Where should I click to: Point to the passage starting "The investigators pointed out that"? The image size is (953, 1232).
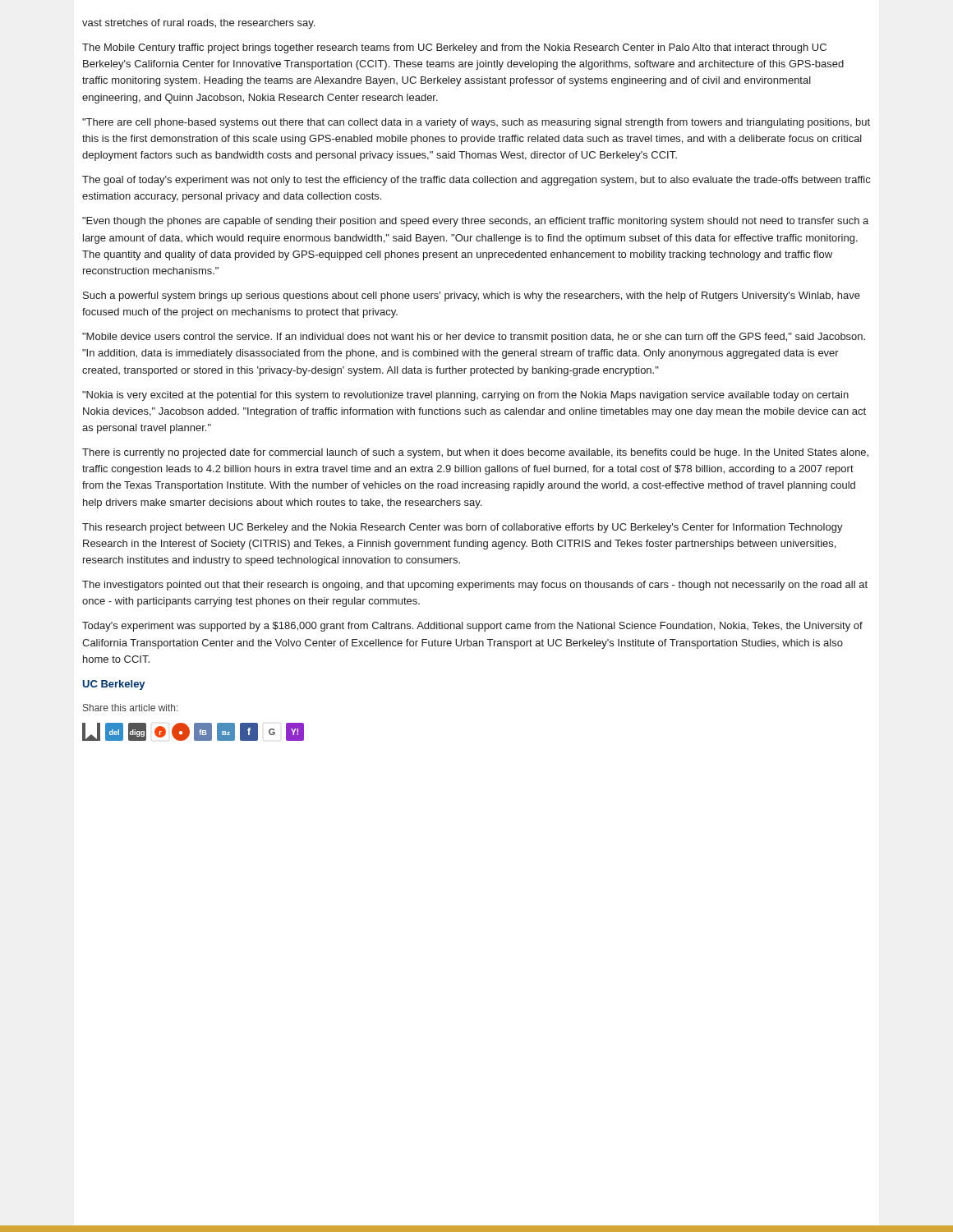click(x=476, y=593)
